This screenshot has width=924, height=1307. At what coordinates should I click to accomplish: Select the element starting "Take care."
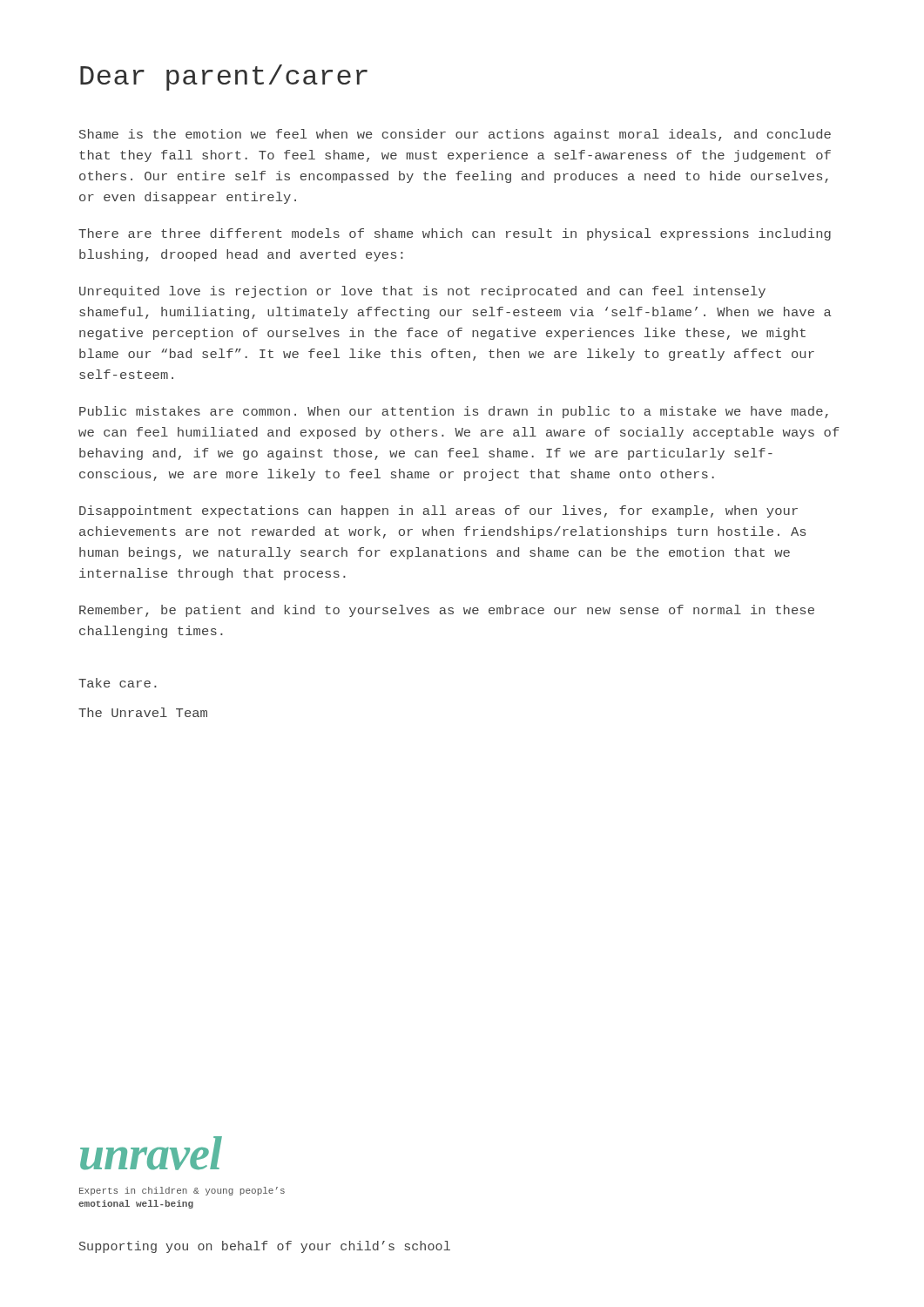119,684
